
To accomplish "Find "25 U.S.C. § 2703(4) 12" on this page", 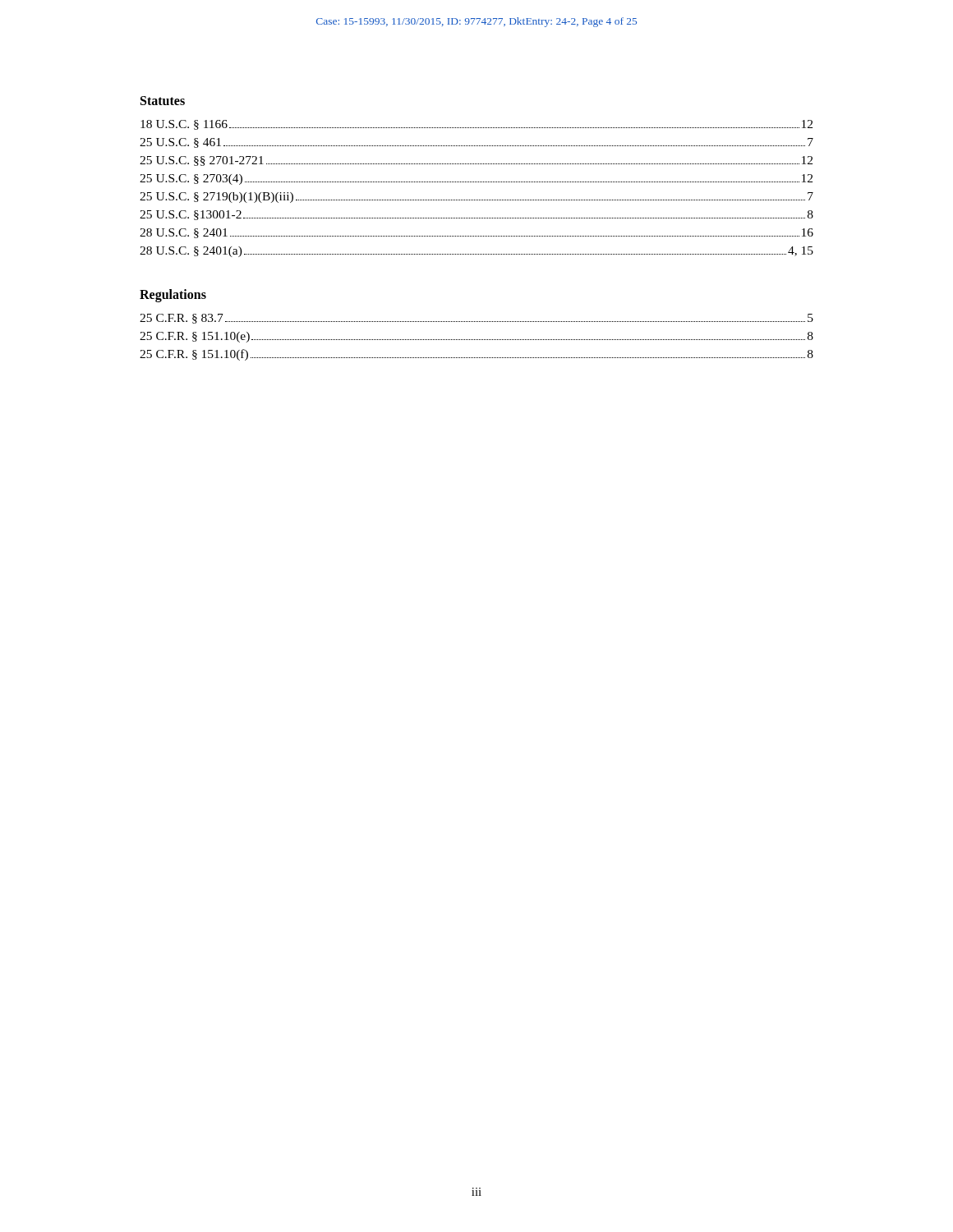I will pyautogui.click(x=476, y=178).
